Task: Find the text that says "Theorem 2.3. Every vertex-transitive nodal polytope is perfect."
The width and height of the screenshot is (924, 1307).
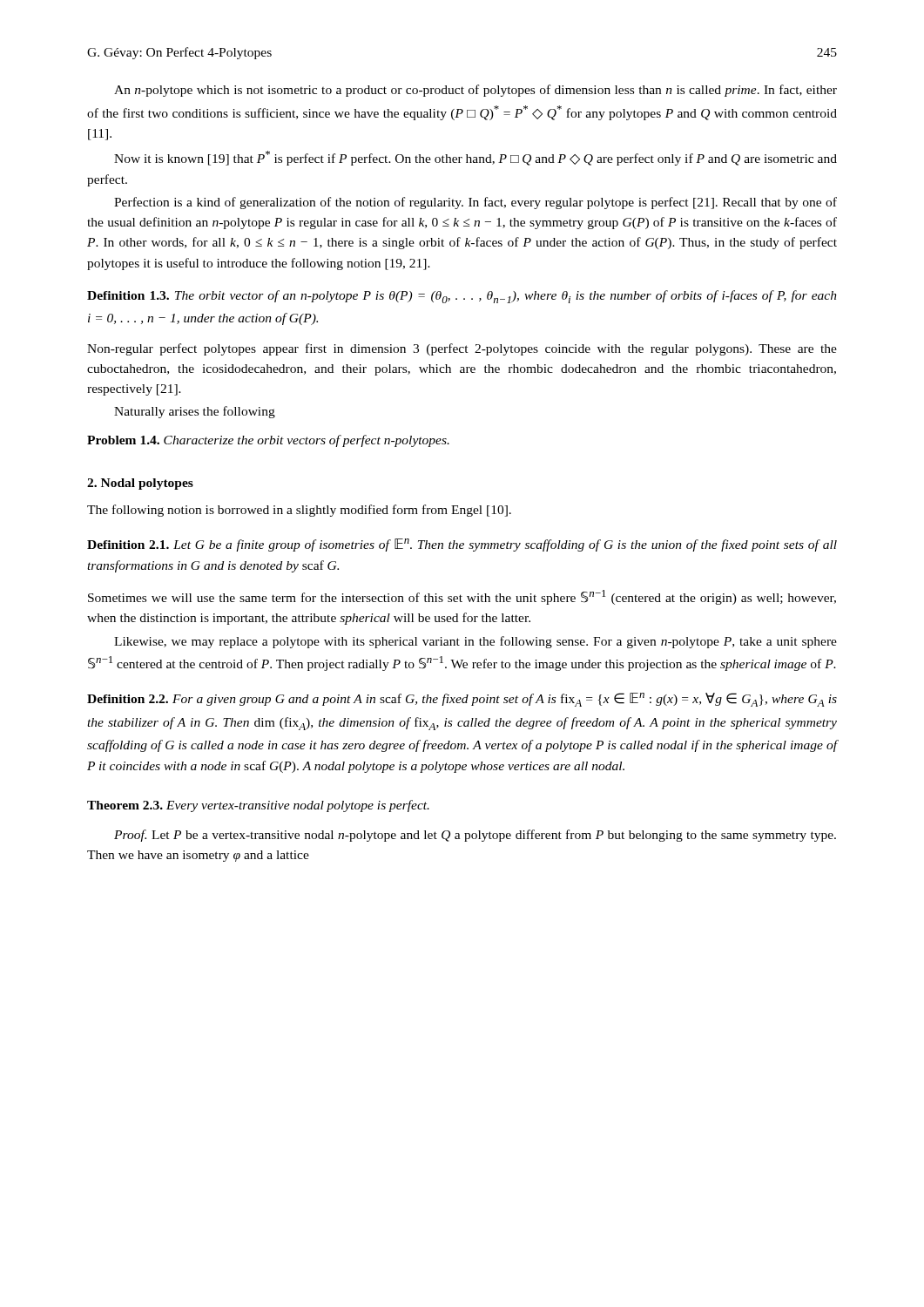Action: [258, 806]
